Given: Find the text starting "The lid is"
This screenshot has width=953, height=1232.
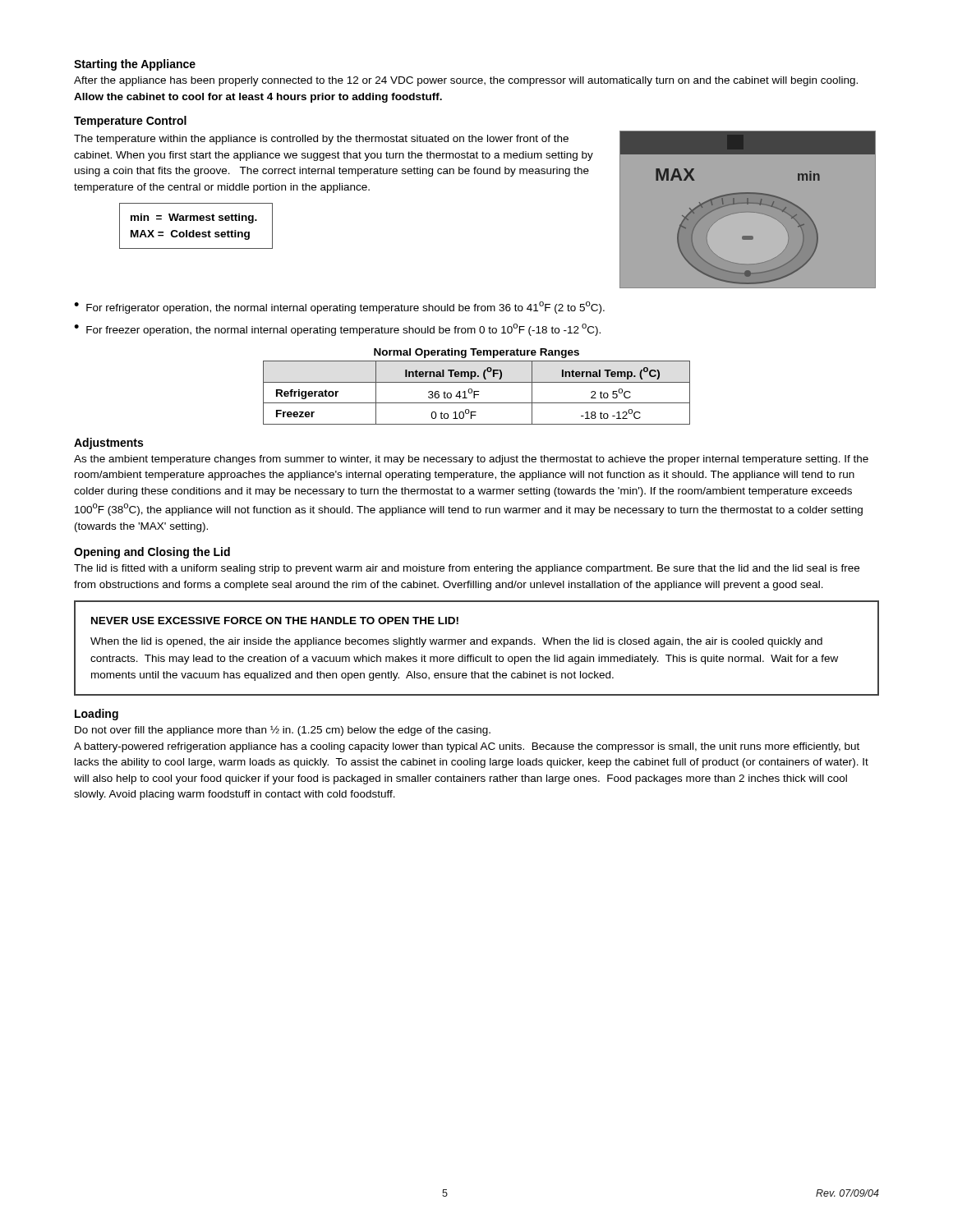Looking at the screenshot, I should tap(467, 576).
